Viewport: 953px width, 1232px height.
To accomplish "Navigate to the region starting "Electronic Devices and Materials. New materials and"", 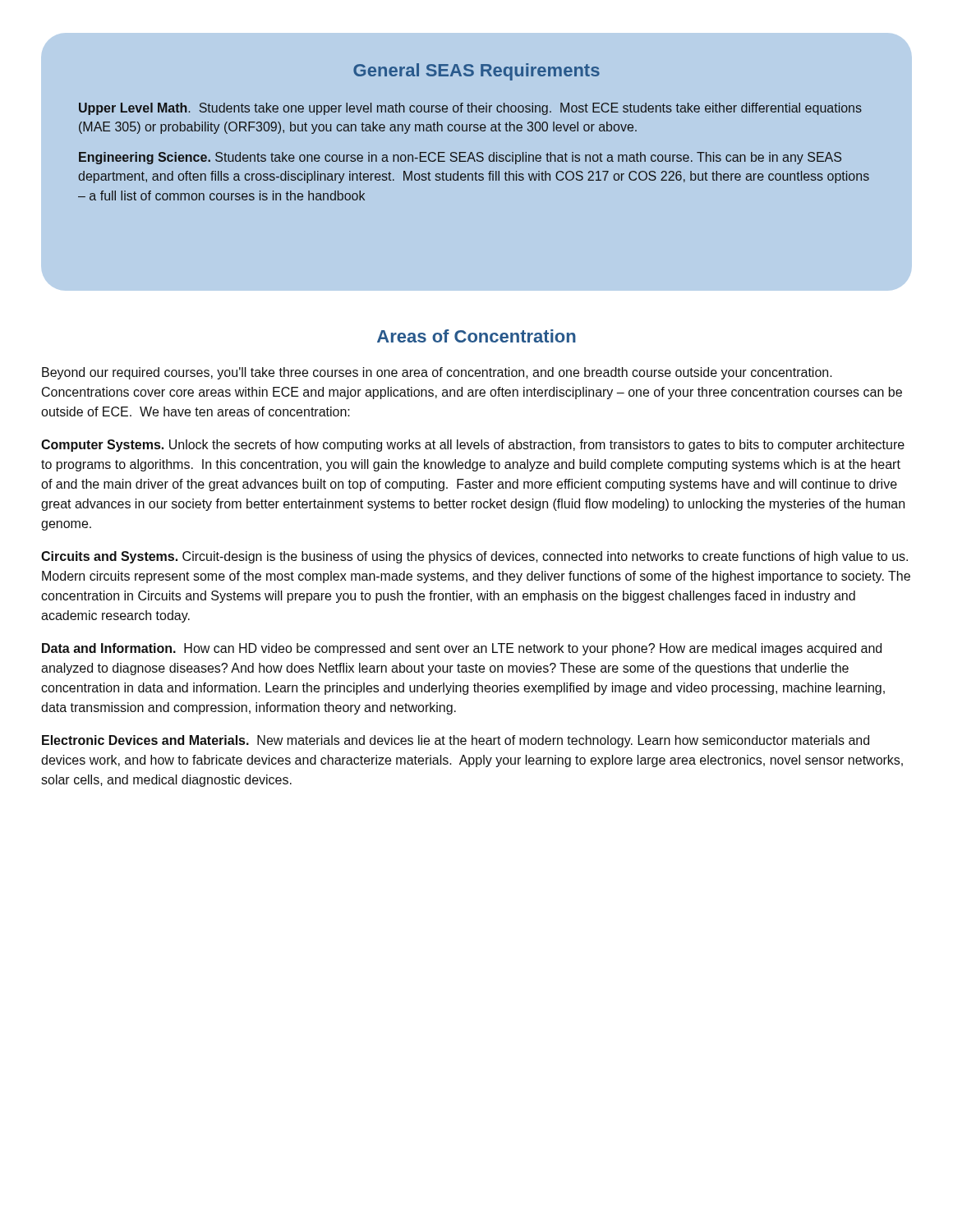I will [472, 760].
